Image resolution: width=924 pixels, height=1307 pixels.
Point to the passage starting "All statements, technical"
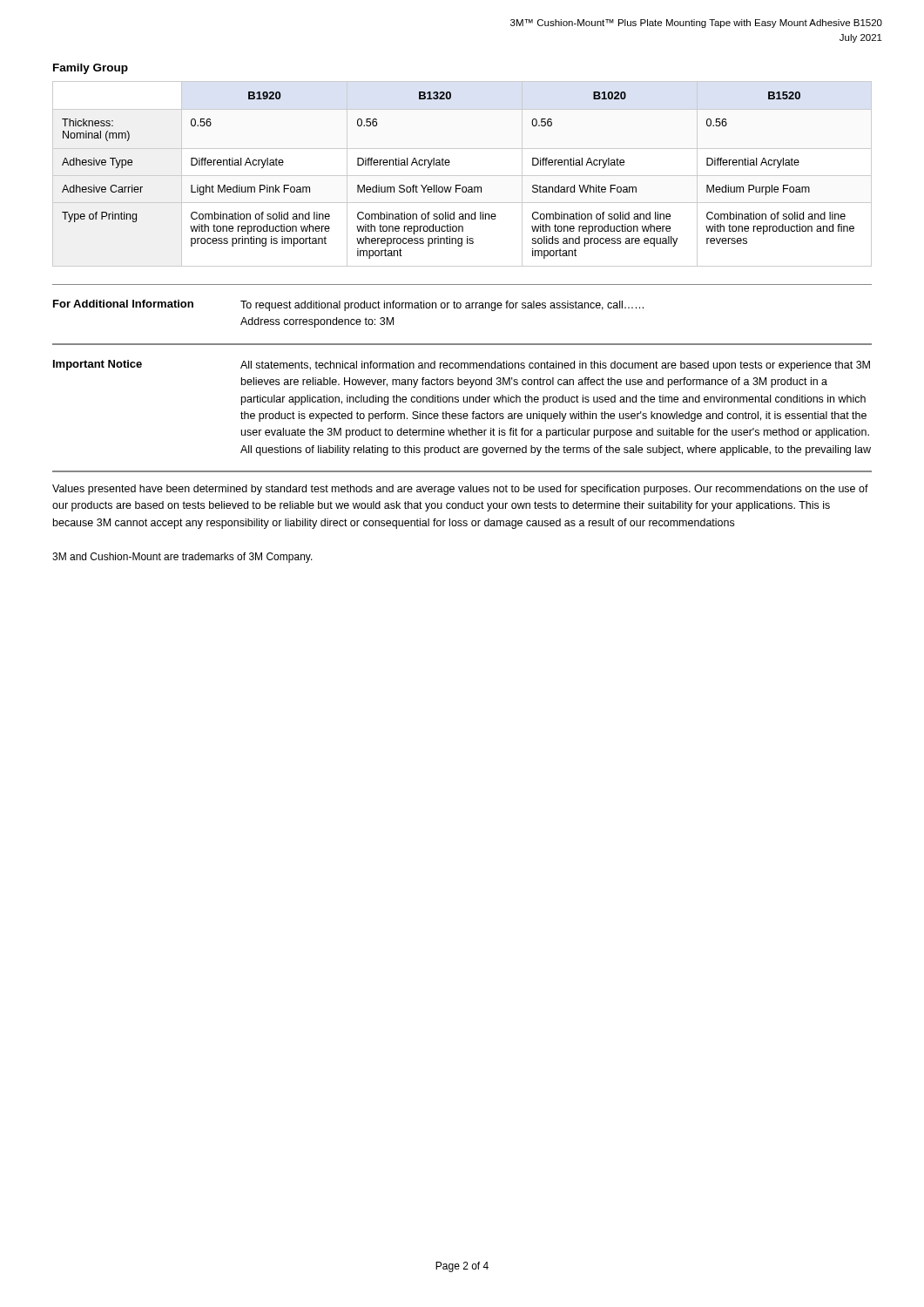[x=556, y=407]
